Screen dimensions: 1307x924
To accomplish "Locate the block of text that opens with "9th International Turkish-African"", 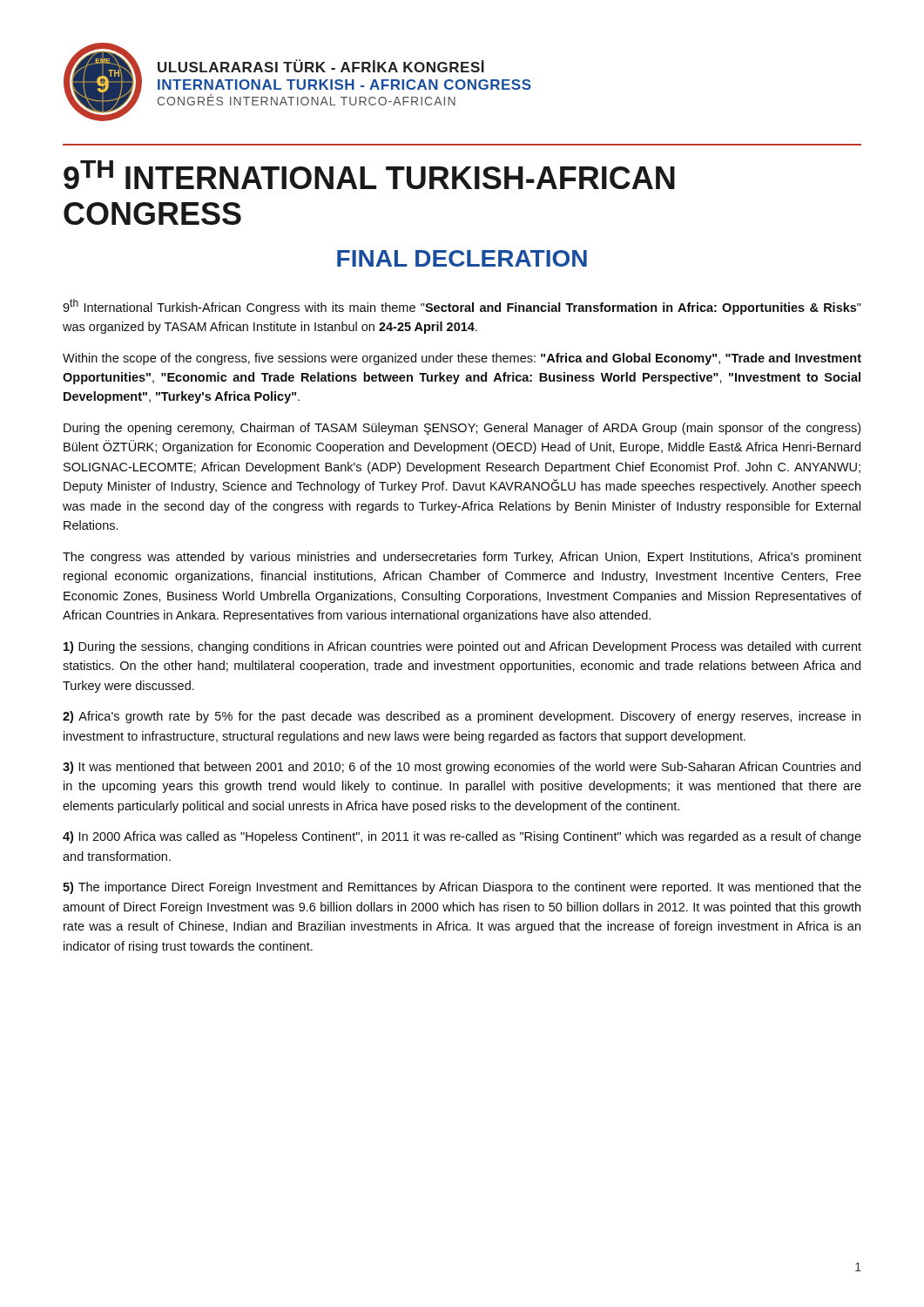I will [x=462, y=315].
